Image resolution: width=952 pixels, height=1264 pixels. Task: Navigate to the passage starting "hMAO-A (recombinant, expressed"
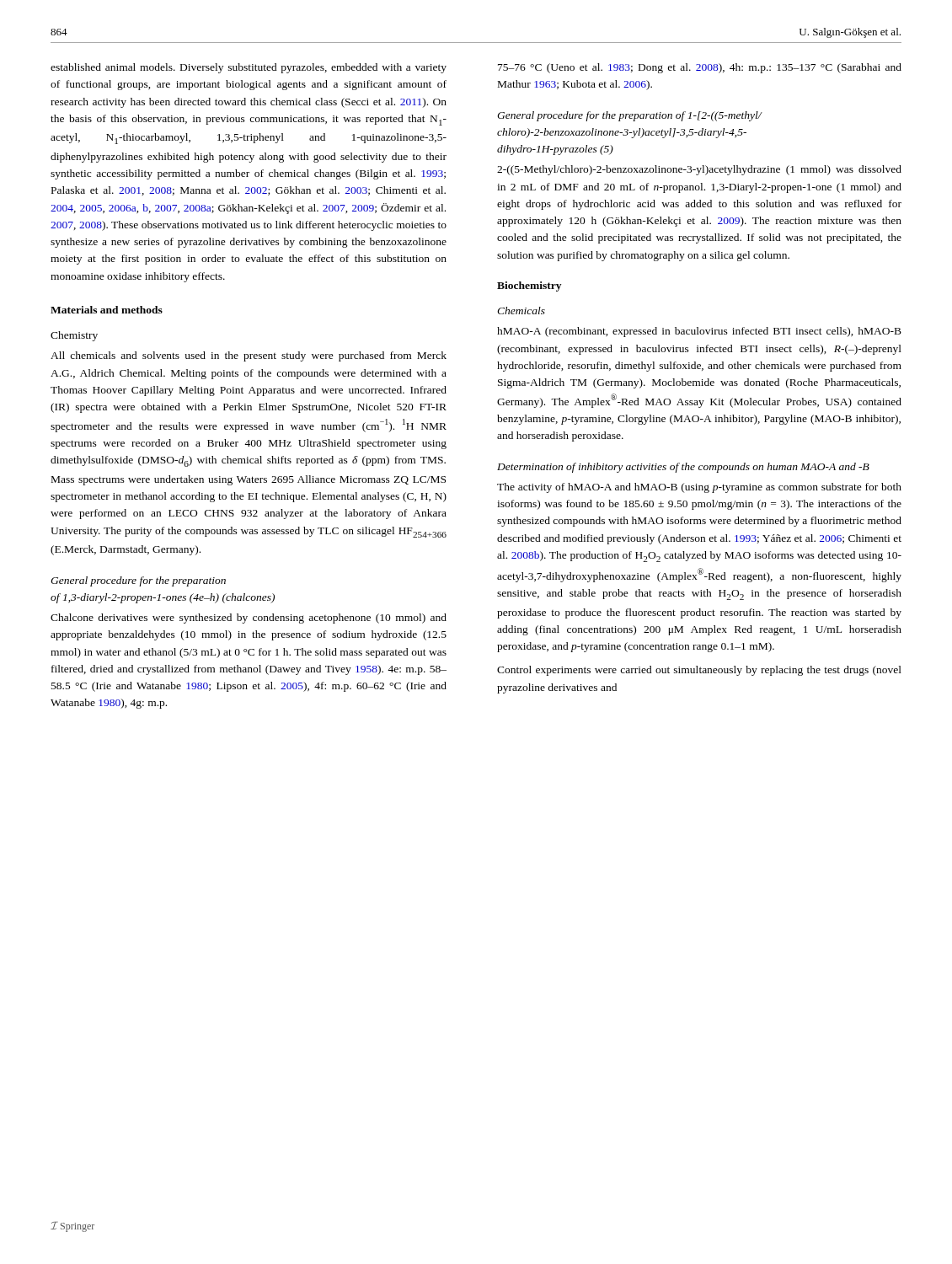point(699,384)
